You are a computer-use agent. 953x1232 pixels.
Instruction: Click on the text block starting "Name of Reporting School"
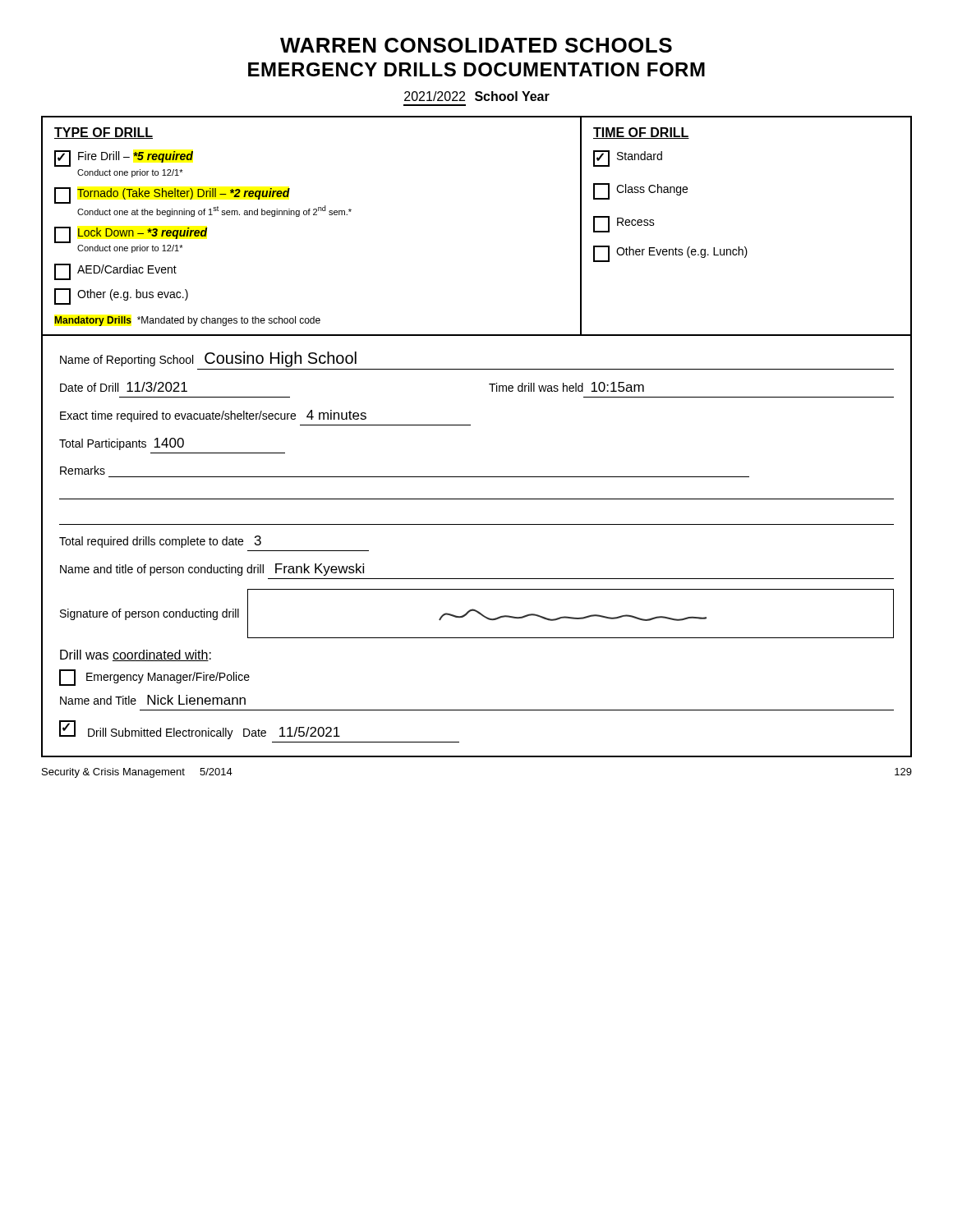pyautogui.click(x=476, y=359)
